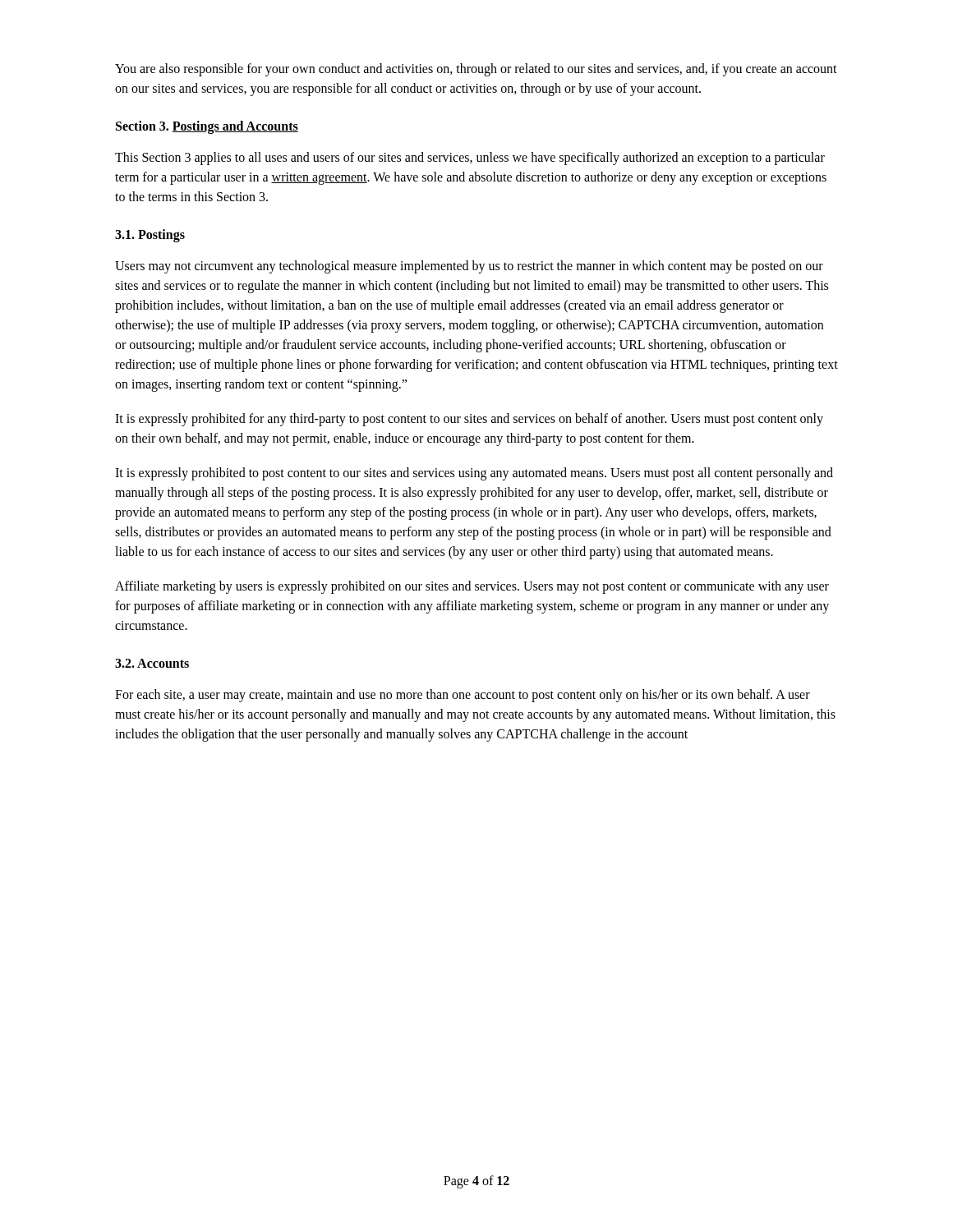Find "3.1. Postings" on this page
953x1232 pixels.
point(150,235)
